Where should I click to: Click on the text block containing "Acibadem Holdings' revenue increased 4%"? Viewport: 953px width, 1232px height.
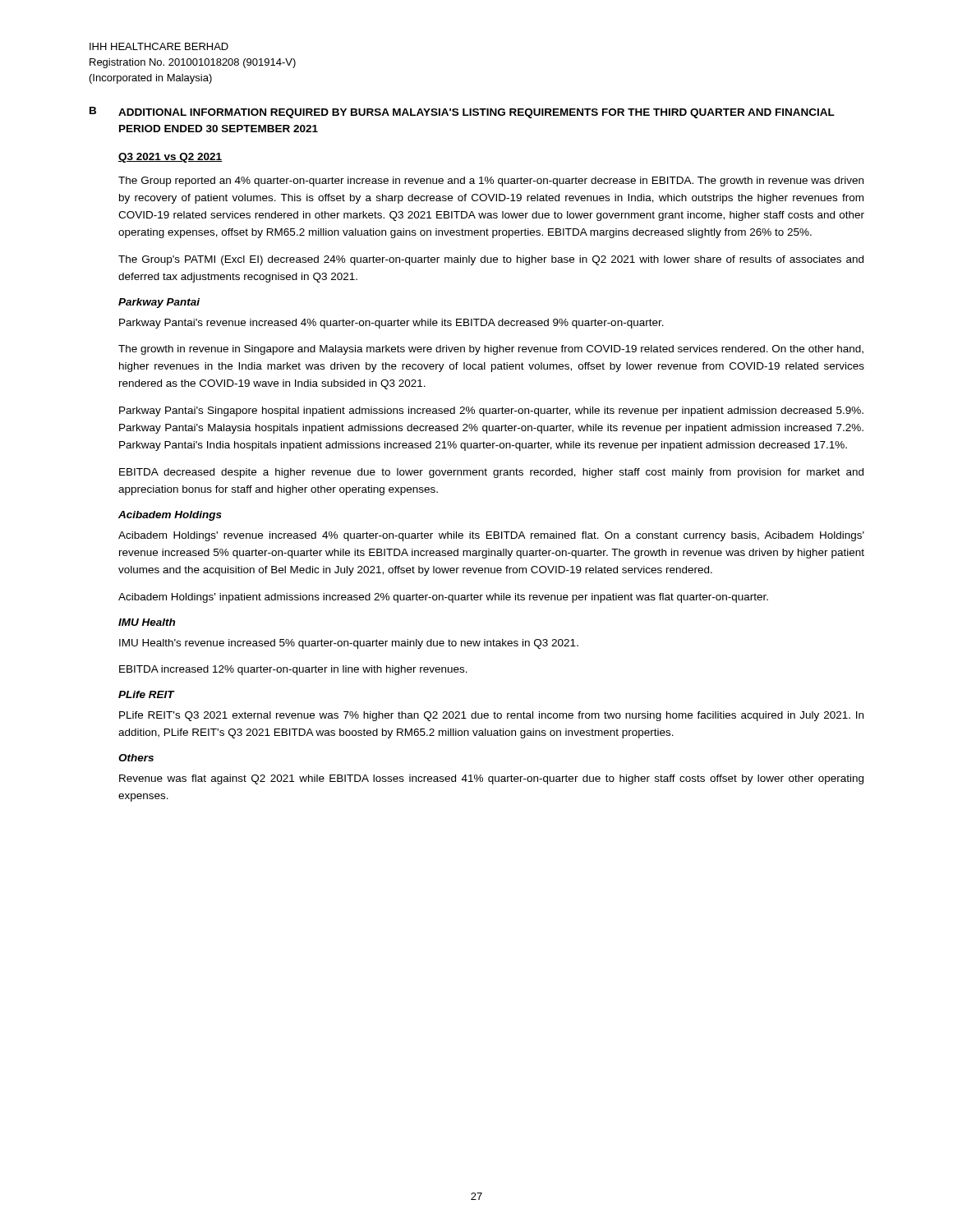tap(491, 552)
